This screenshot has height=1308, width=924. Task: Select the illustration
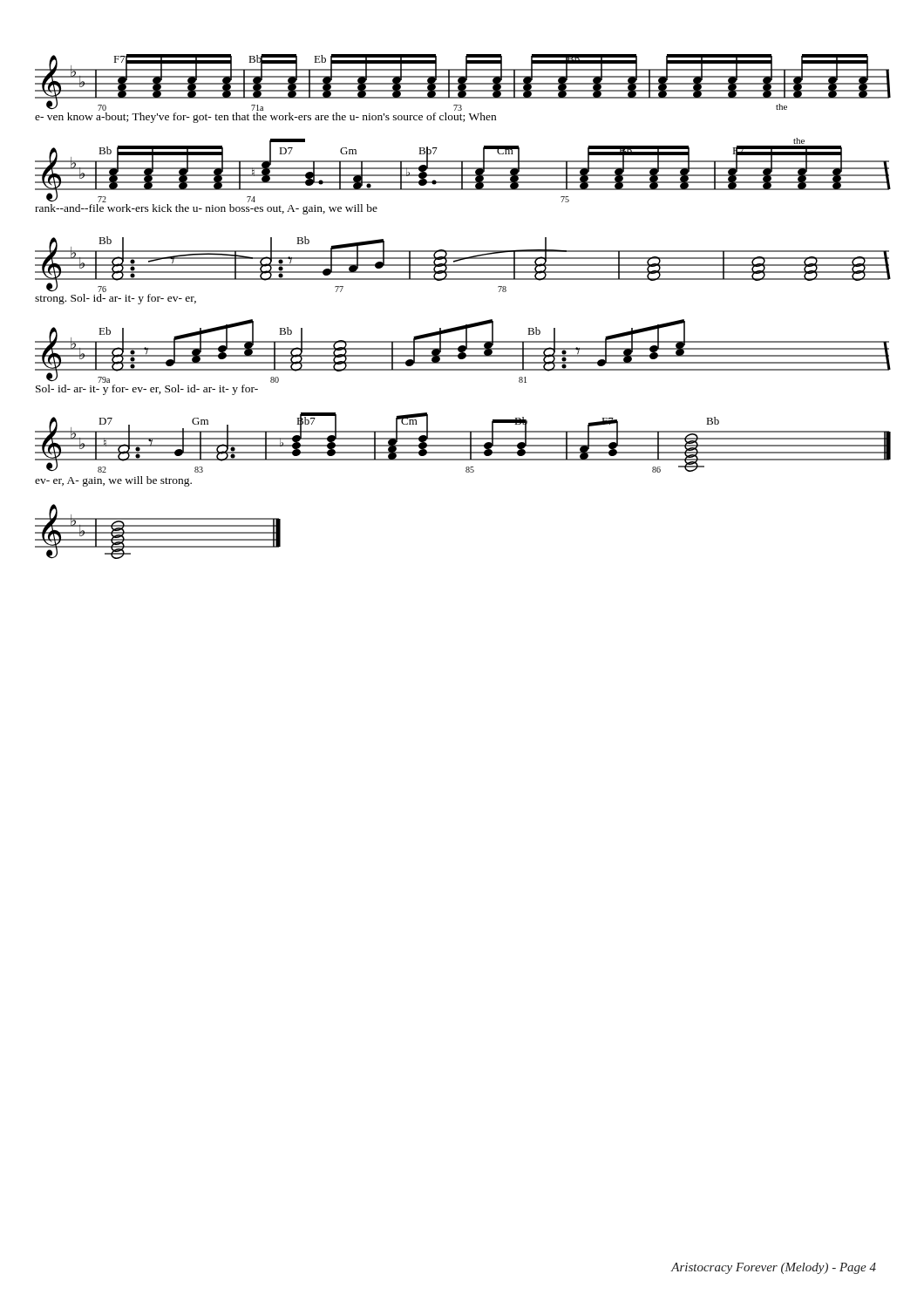[x=462, y=490]
